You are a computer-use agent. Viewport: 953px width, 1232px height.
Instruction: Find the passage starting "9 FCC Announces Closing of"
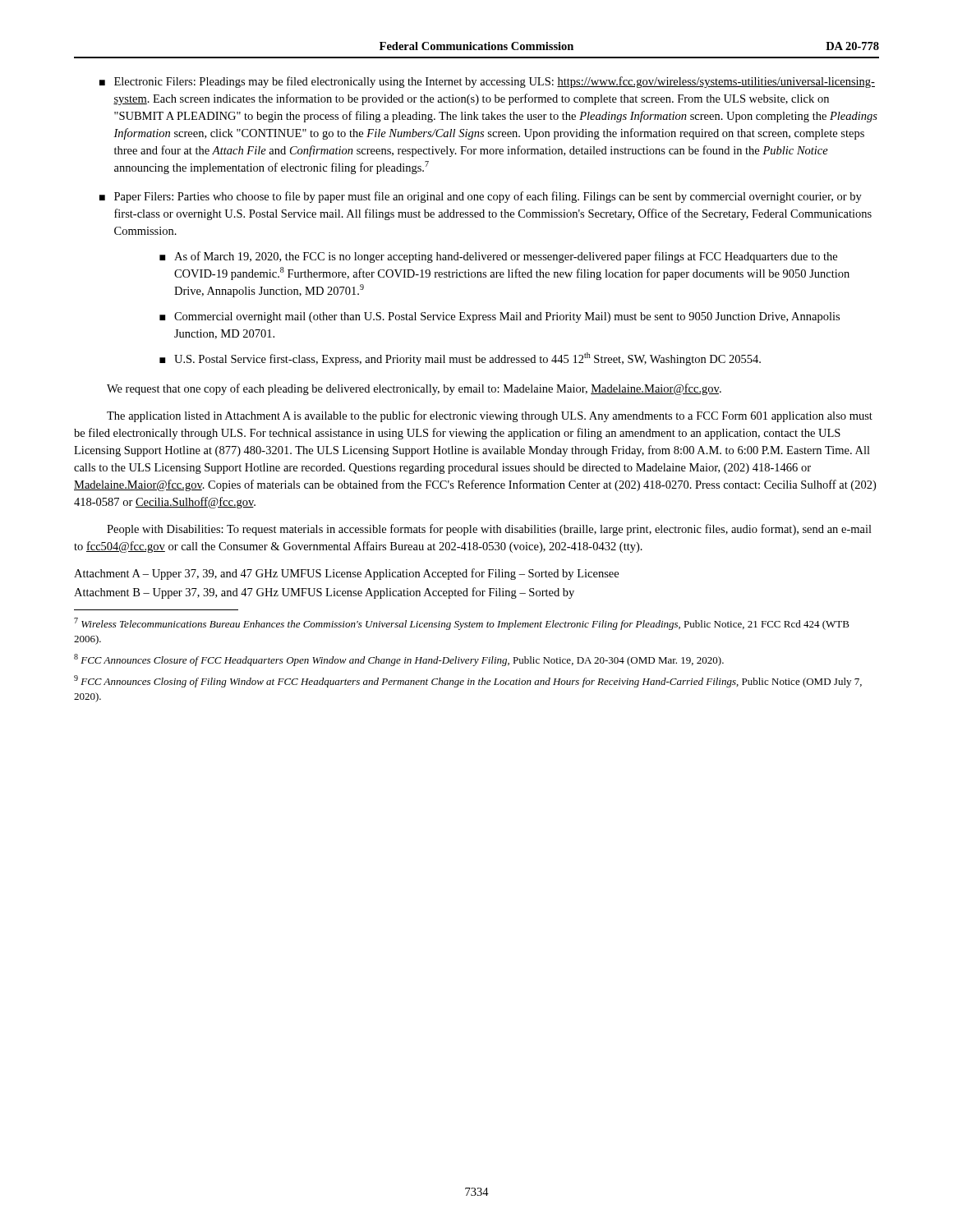click(468, 689)
